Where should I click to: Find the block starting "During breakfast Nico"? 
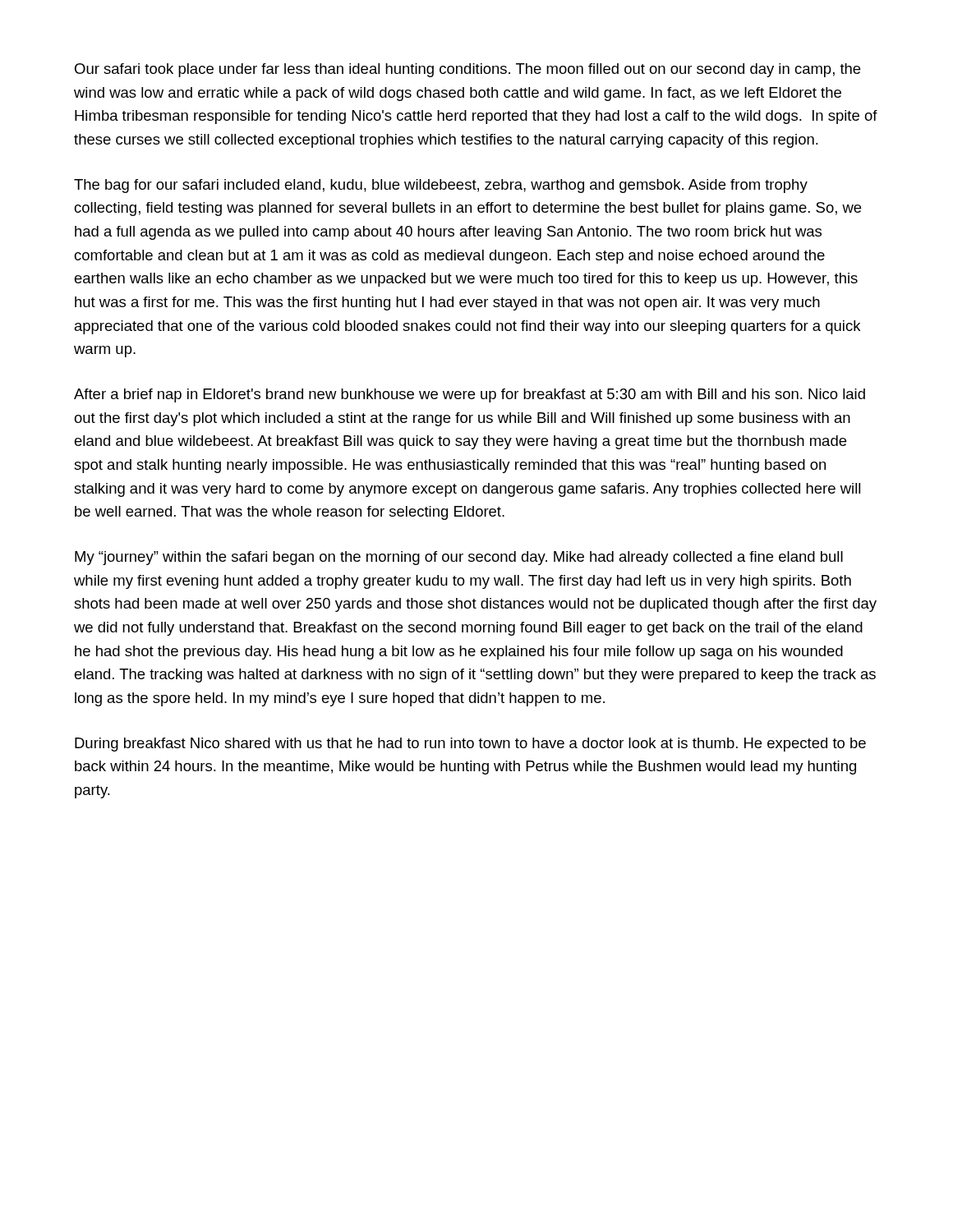470,766
